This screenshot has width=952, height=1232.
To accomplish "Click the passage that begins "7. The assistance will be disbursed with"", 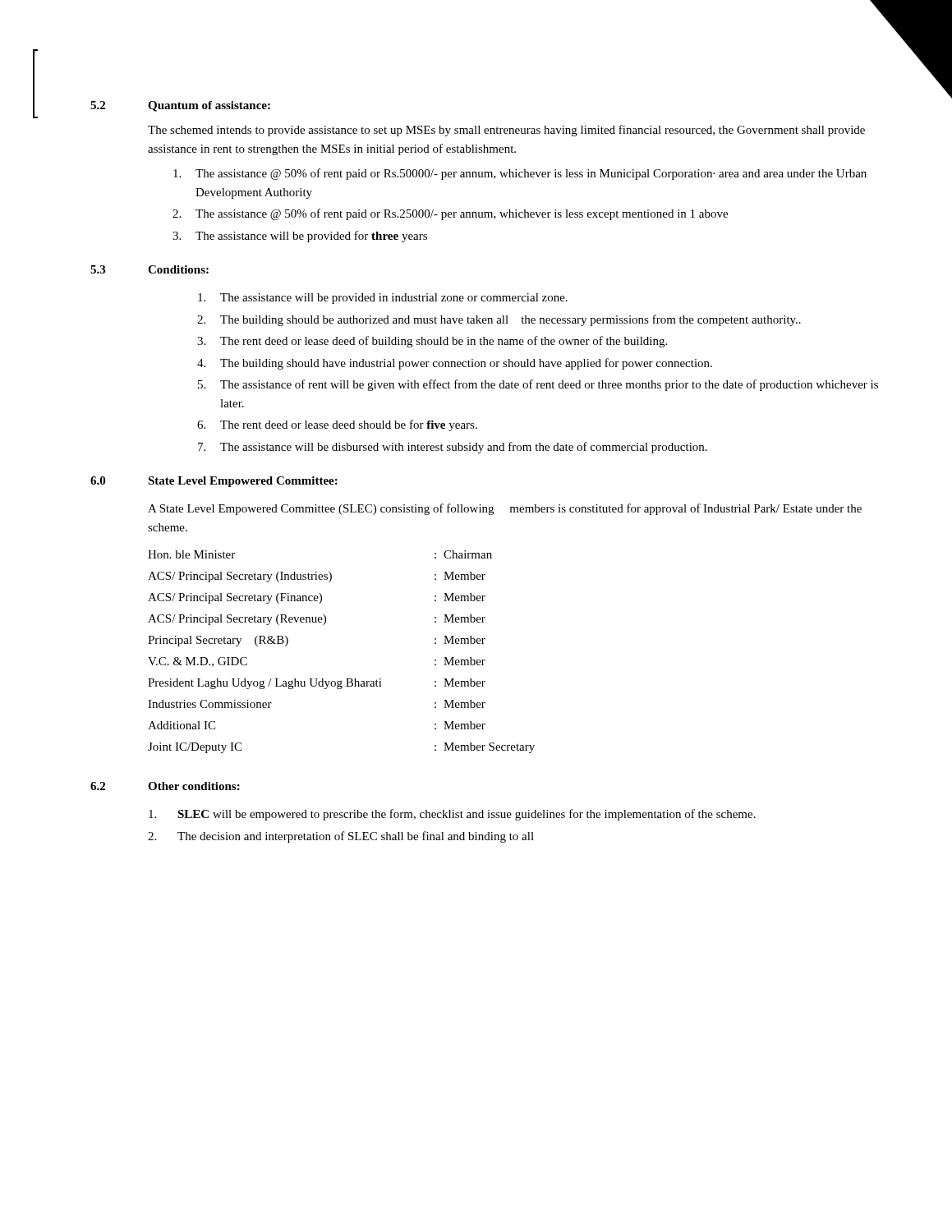I will pos(550,447).
